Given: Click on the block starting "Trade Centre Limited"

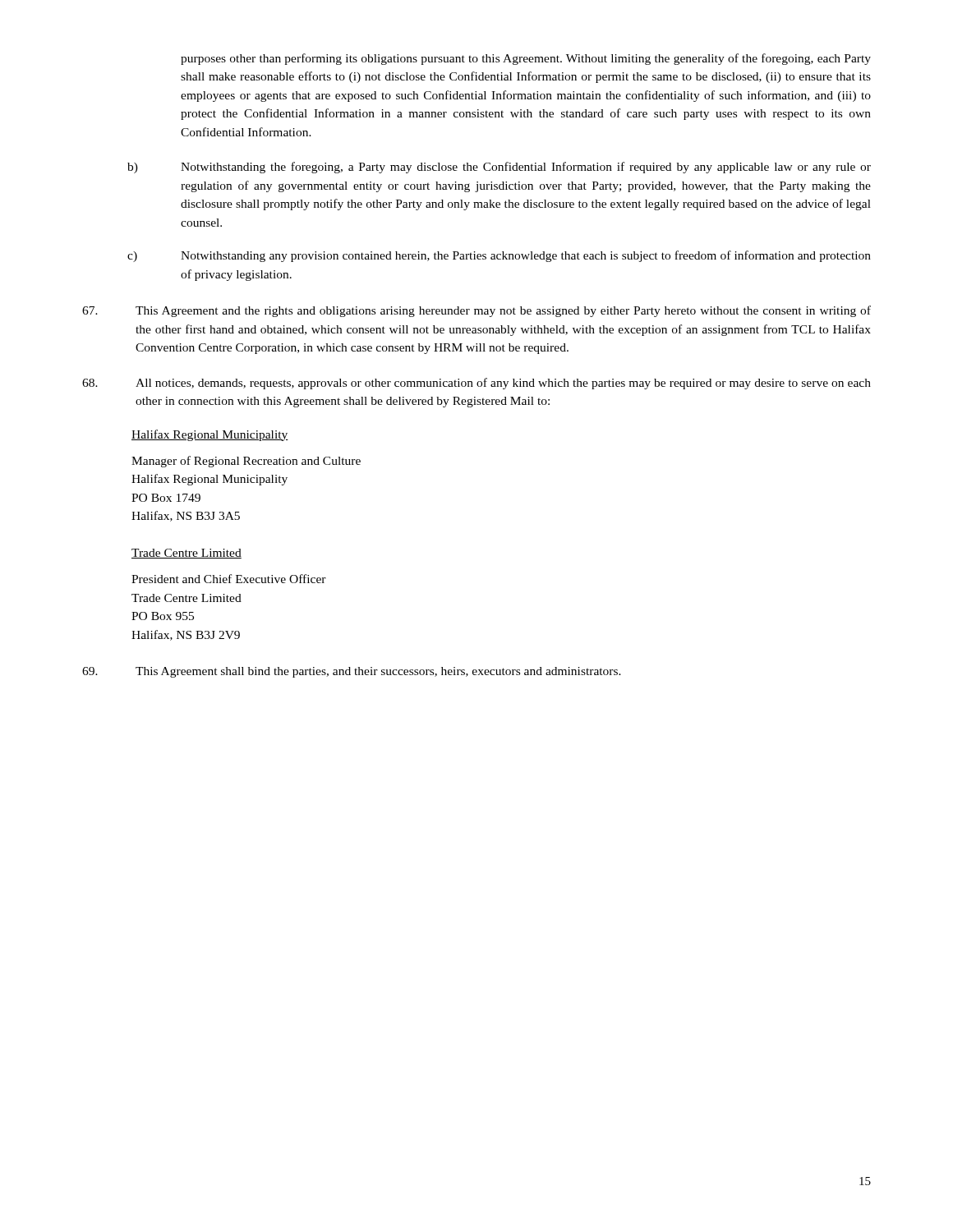Looking at the screenshot, I should (186, 552).
